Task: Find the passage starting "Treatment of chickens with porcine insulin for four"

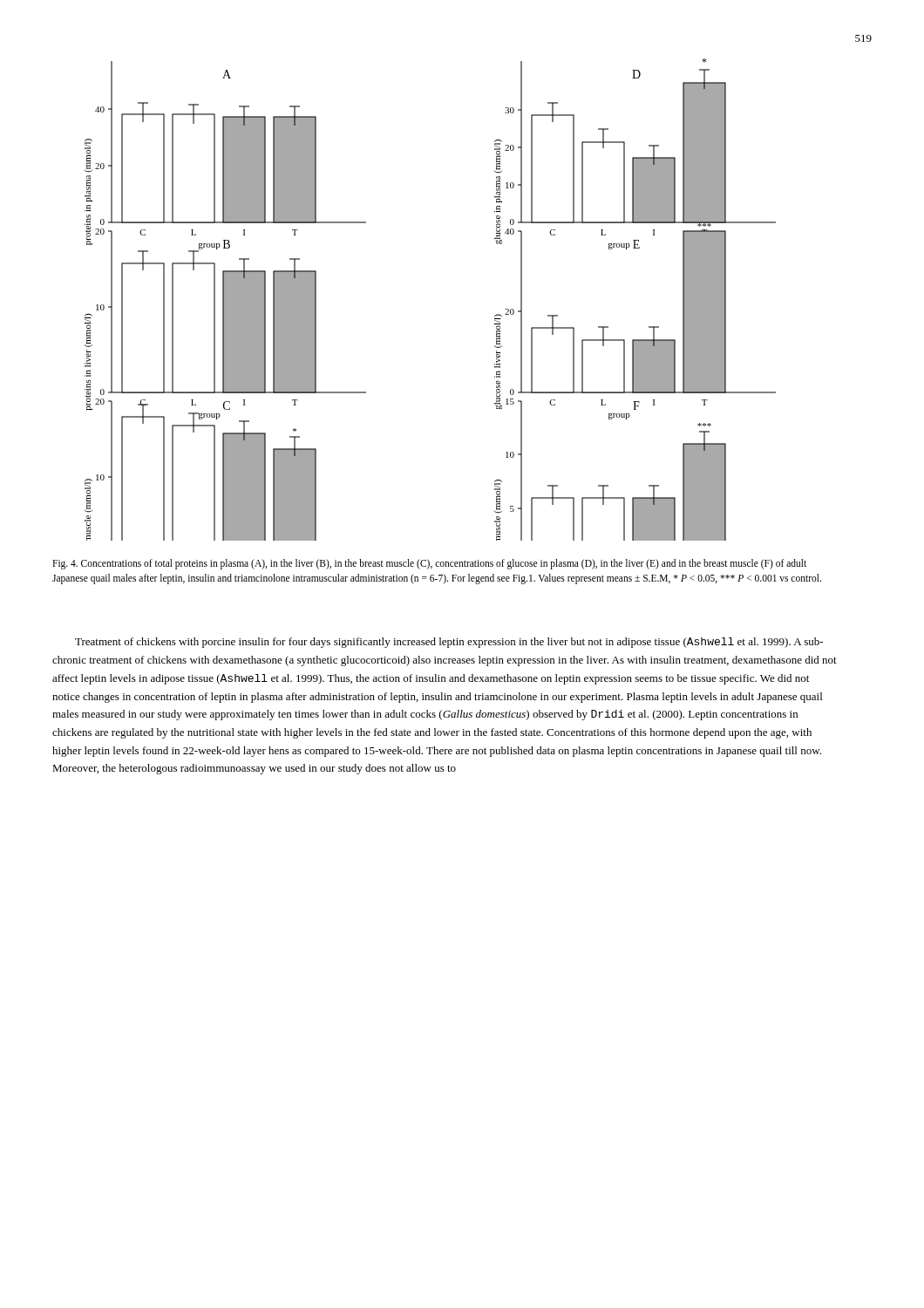Action: pos(444,704)
